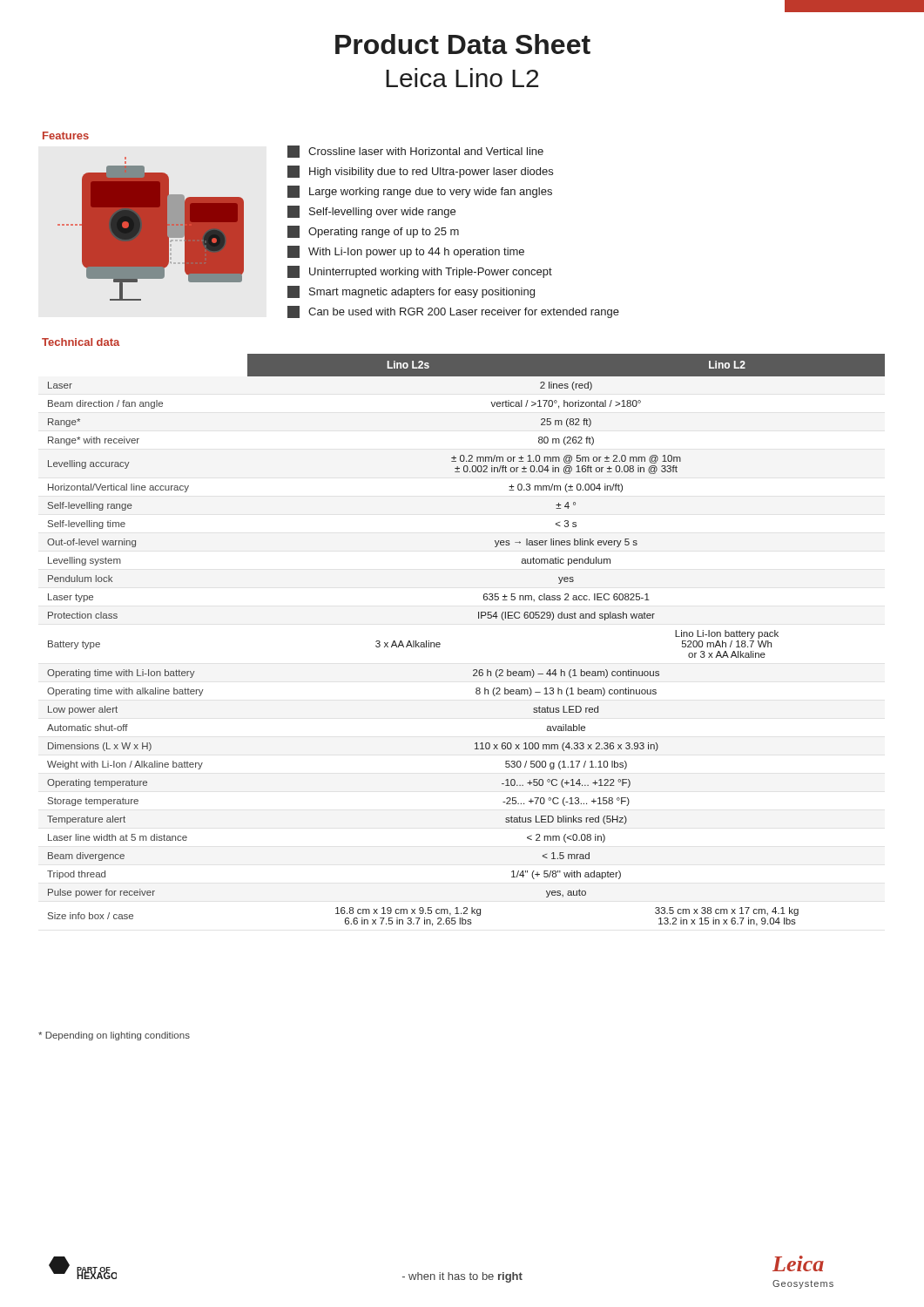Select the text starting "Self-levelling over wide range"

pyautogui.click(x=371, y=212)
